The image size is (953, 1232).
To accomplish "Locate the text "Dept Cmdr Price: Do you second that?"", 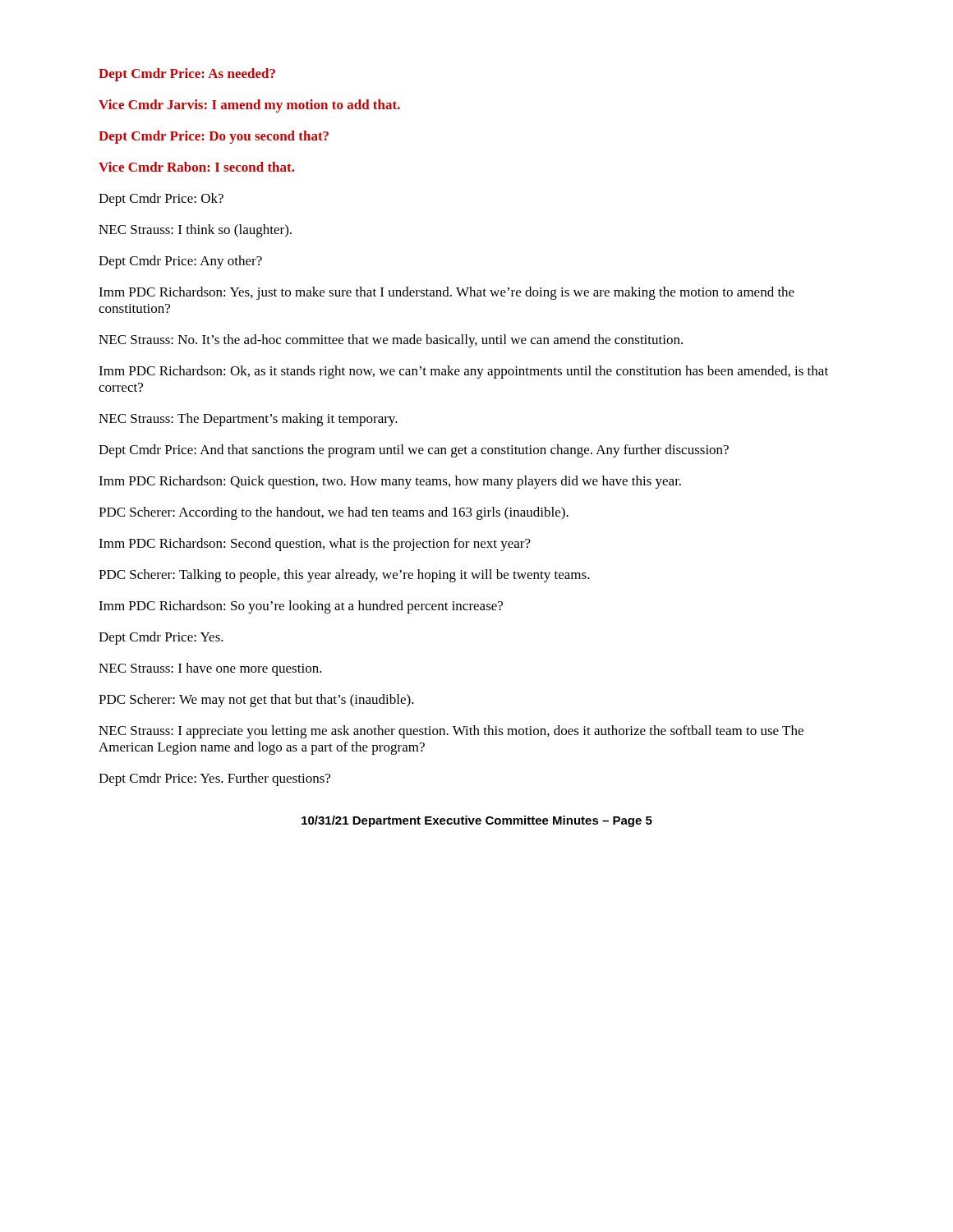I will click(x=214, y=136).
